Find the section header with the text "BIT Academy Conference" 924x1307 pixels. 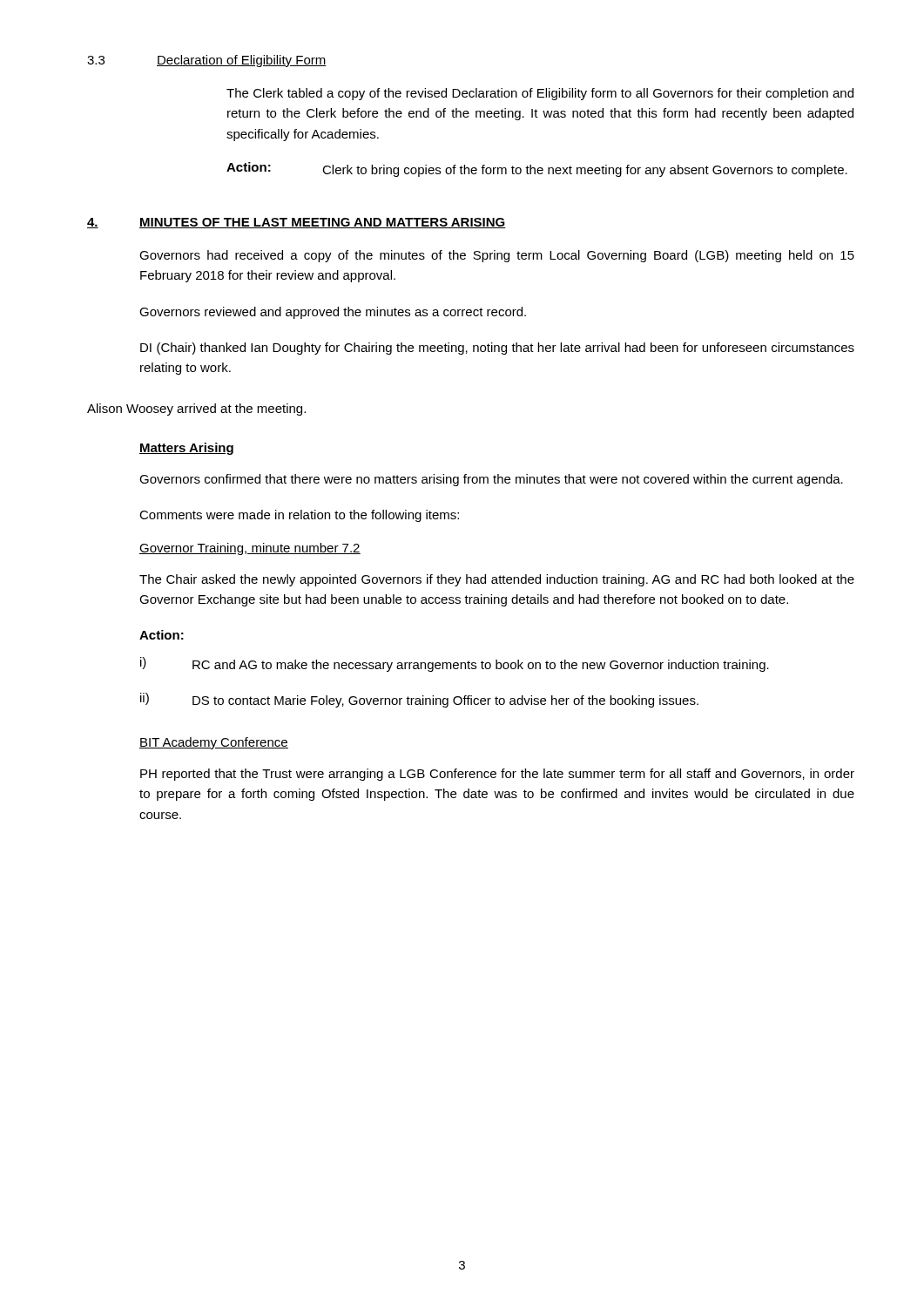tap(214, 742)
